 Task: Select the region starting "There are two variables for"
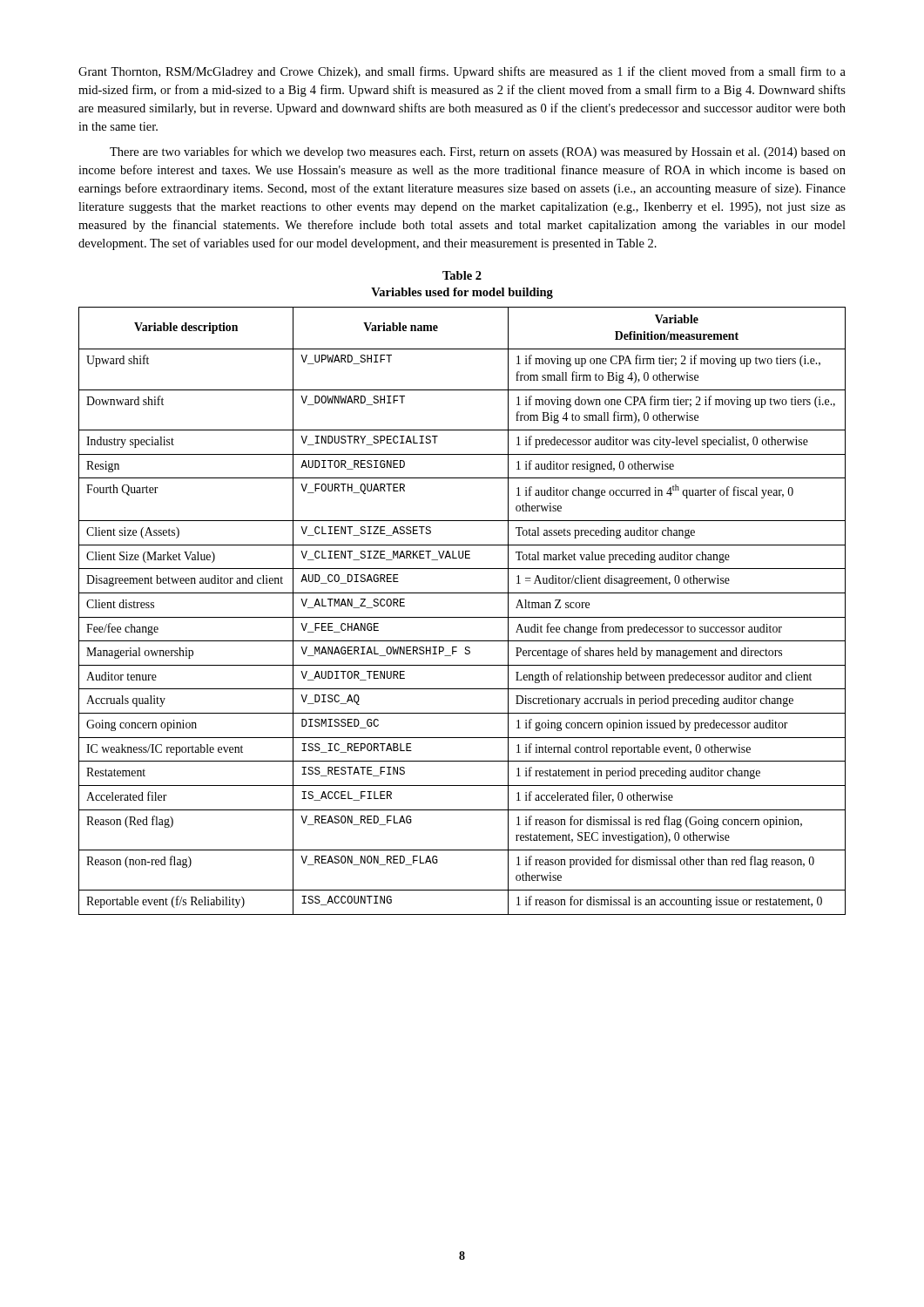tap(462, 198)
